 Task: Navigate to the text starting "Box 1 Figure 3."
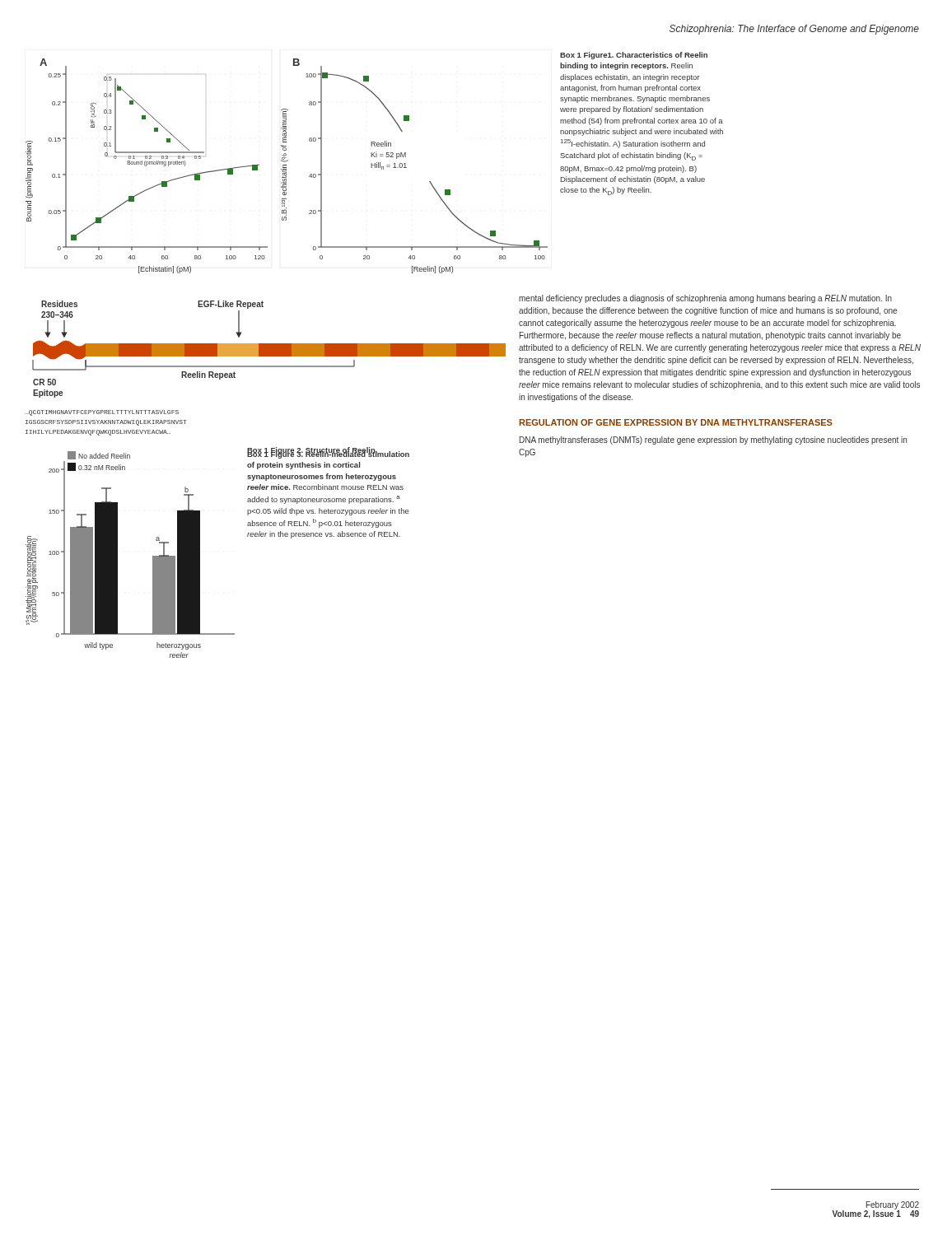tap(328, 494)
